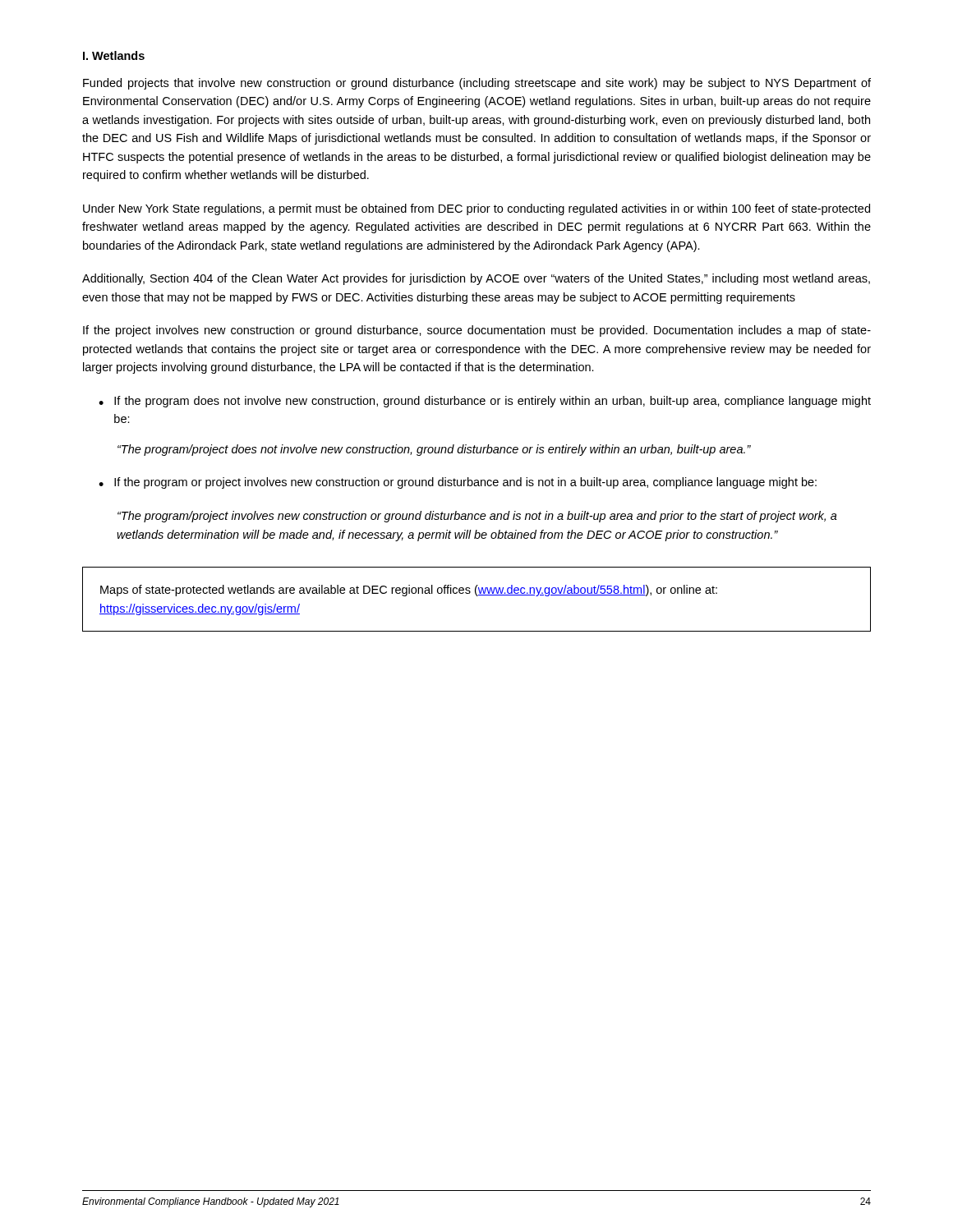Point to the text block starting "If the project involves new construction or ground"
The height and width of the screenshot is (1232, 953).
click(x=476, y=349)
